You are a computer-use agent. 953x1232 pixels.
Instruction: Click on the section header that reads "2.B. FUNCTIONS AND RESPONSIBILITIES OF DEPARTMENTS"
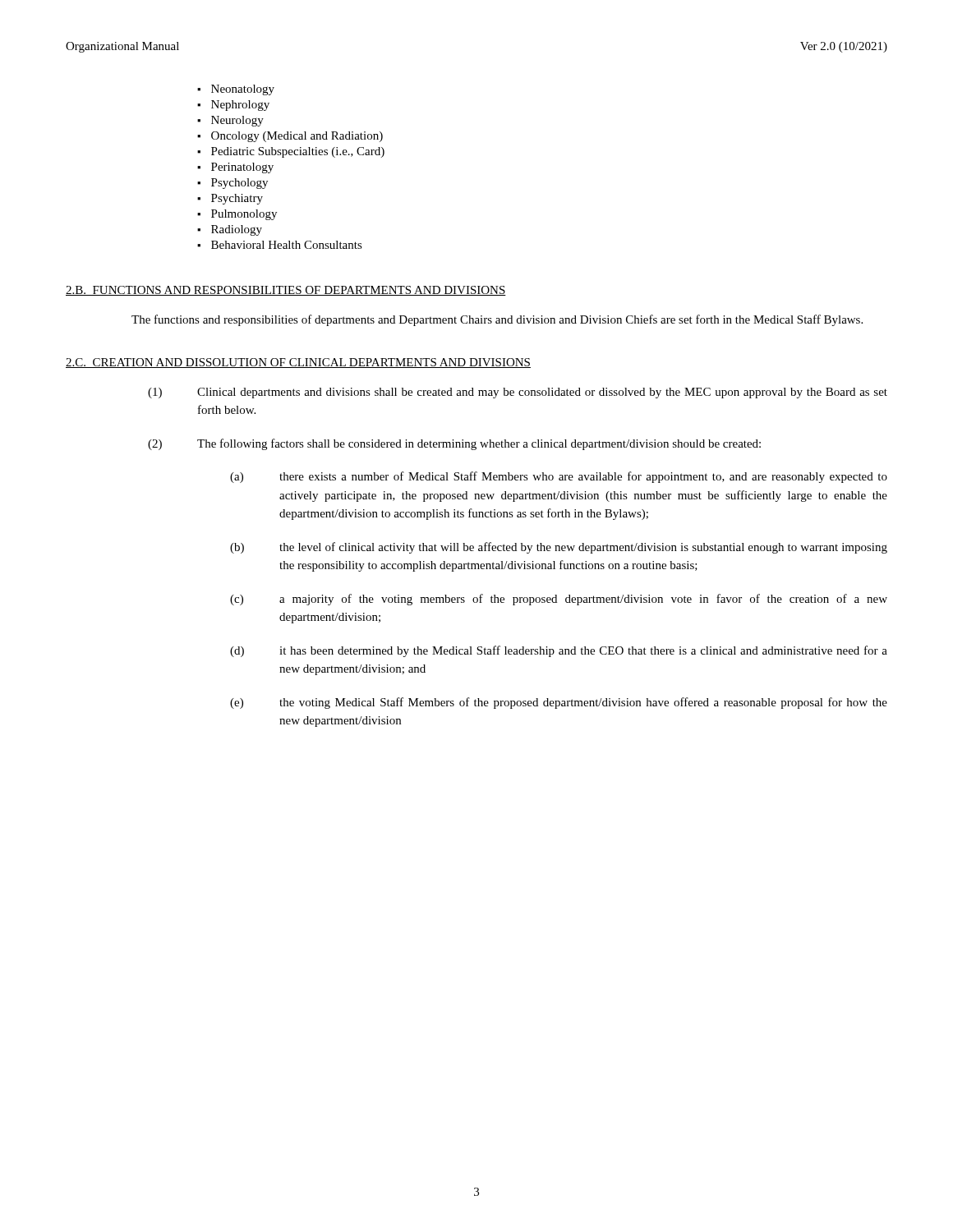pos(286,290)
